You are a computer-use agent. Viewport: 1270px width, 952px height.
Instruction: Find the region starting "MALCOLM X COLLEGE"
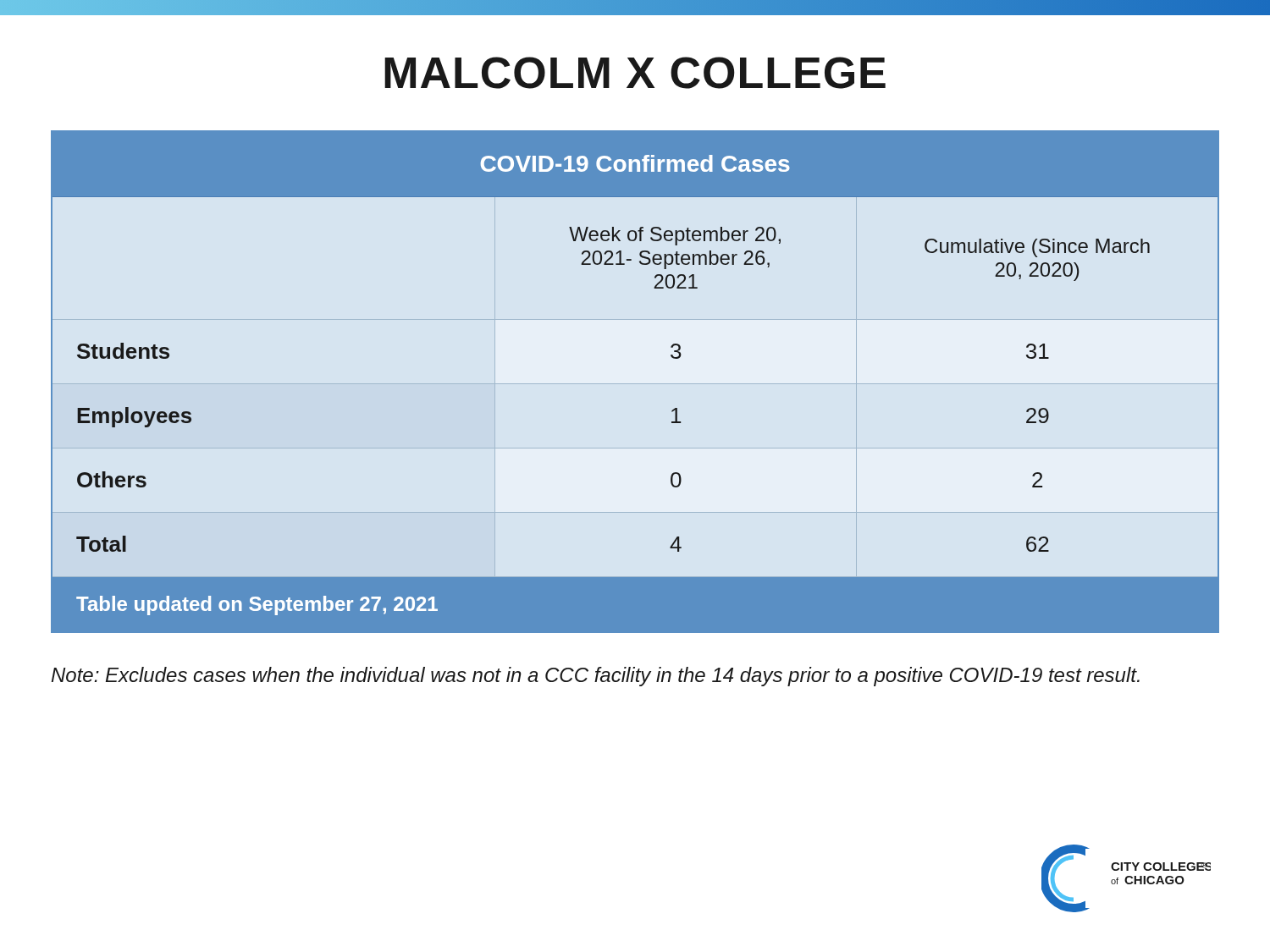635,73
